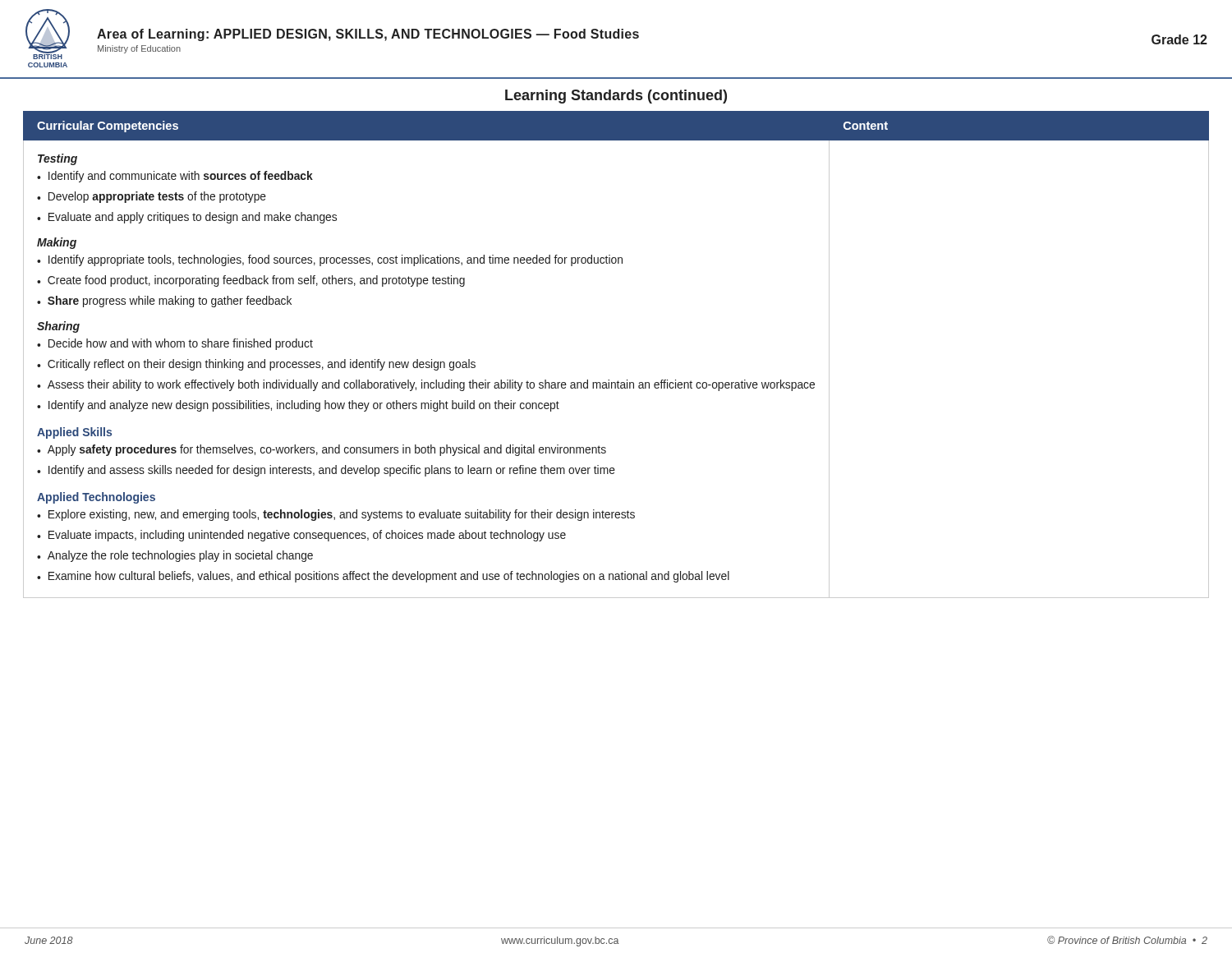
Task: Locate the list item that reads "• Analyze the role technologies"
Action: point(175,557)
